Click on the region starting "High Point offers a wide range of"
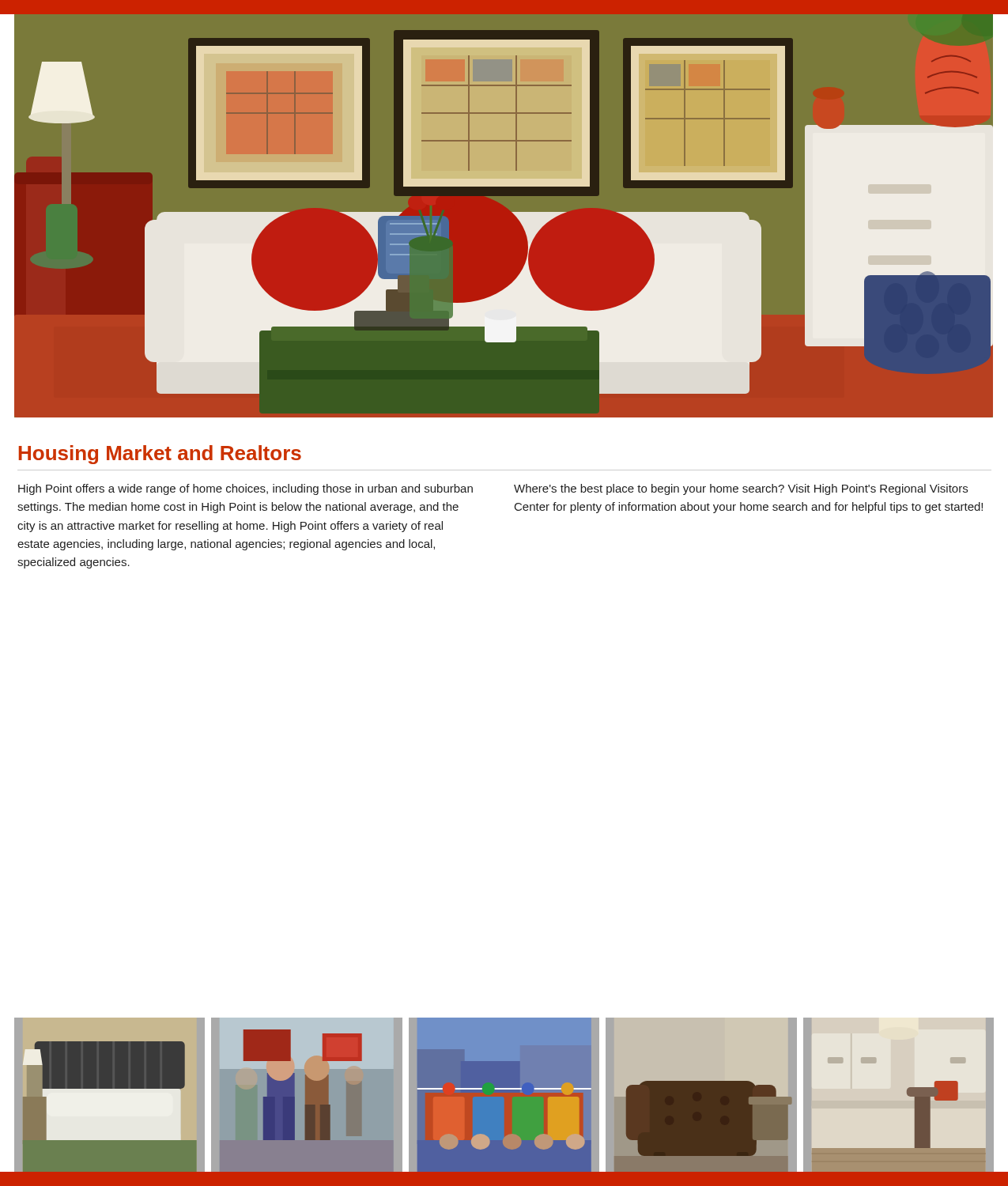This screenshot has width=1008, height=1186. 245,525
